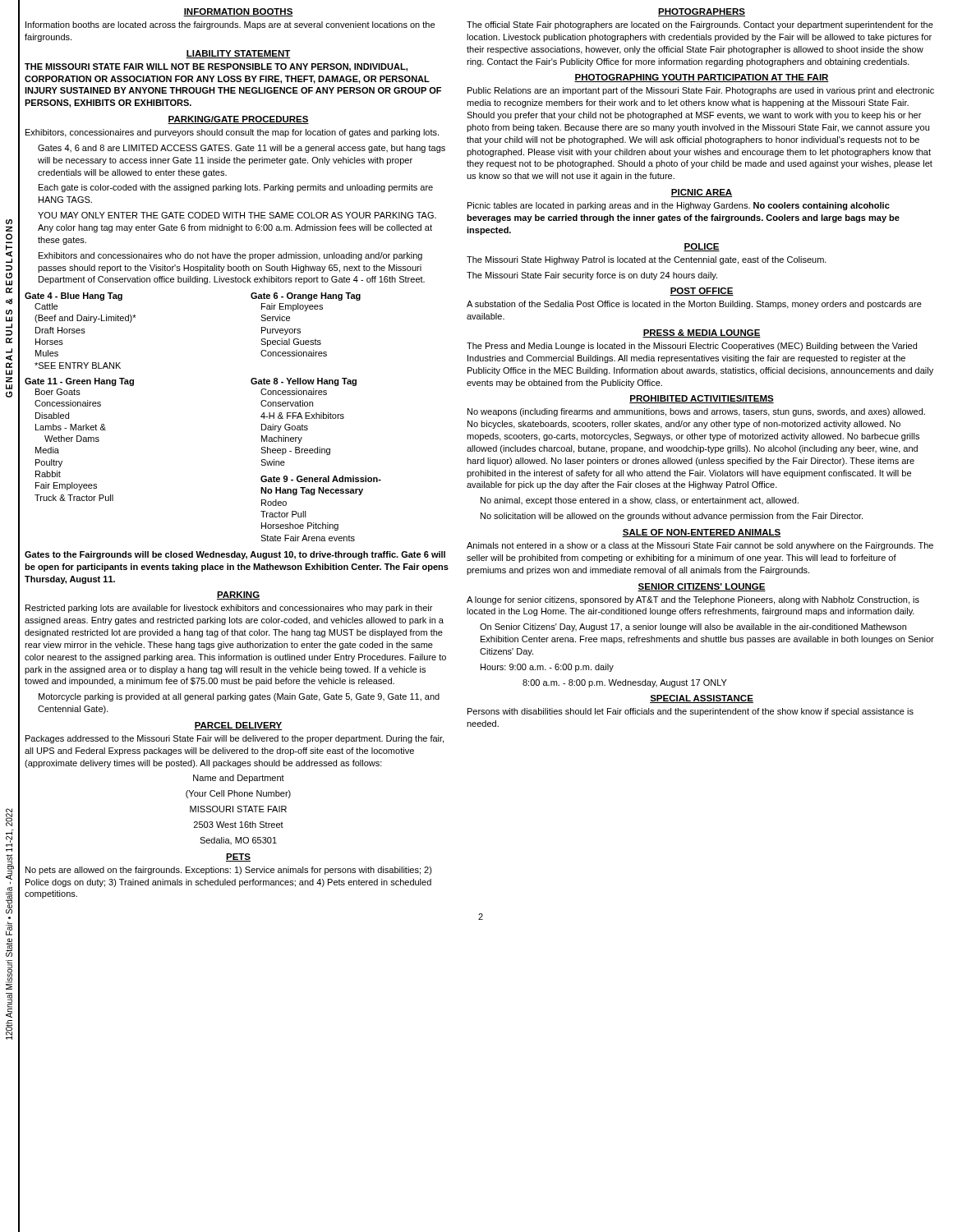Select the text block with the text "Gates to the Fairgrounds will"
This screenshot has width=953, height=1232.
(238, 567)
